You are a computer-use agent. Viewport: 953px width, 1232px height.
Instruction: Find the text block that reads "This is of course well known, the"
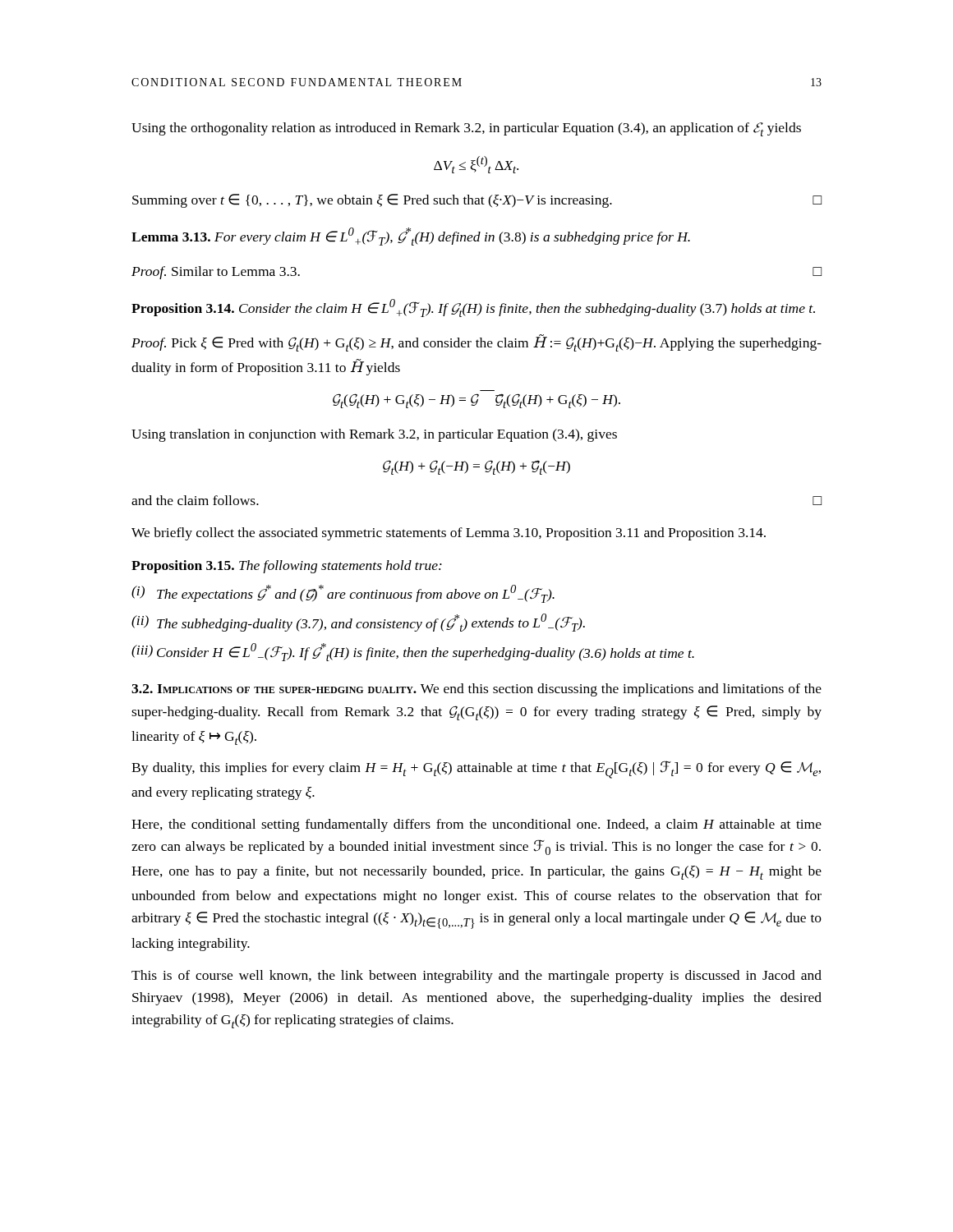coord(476,999)
